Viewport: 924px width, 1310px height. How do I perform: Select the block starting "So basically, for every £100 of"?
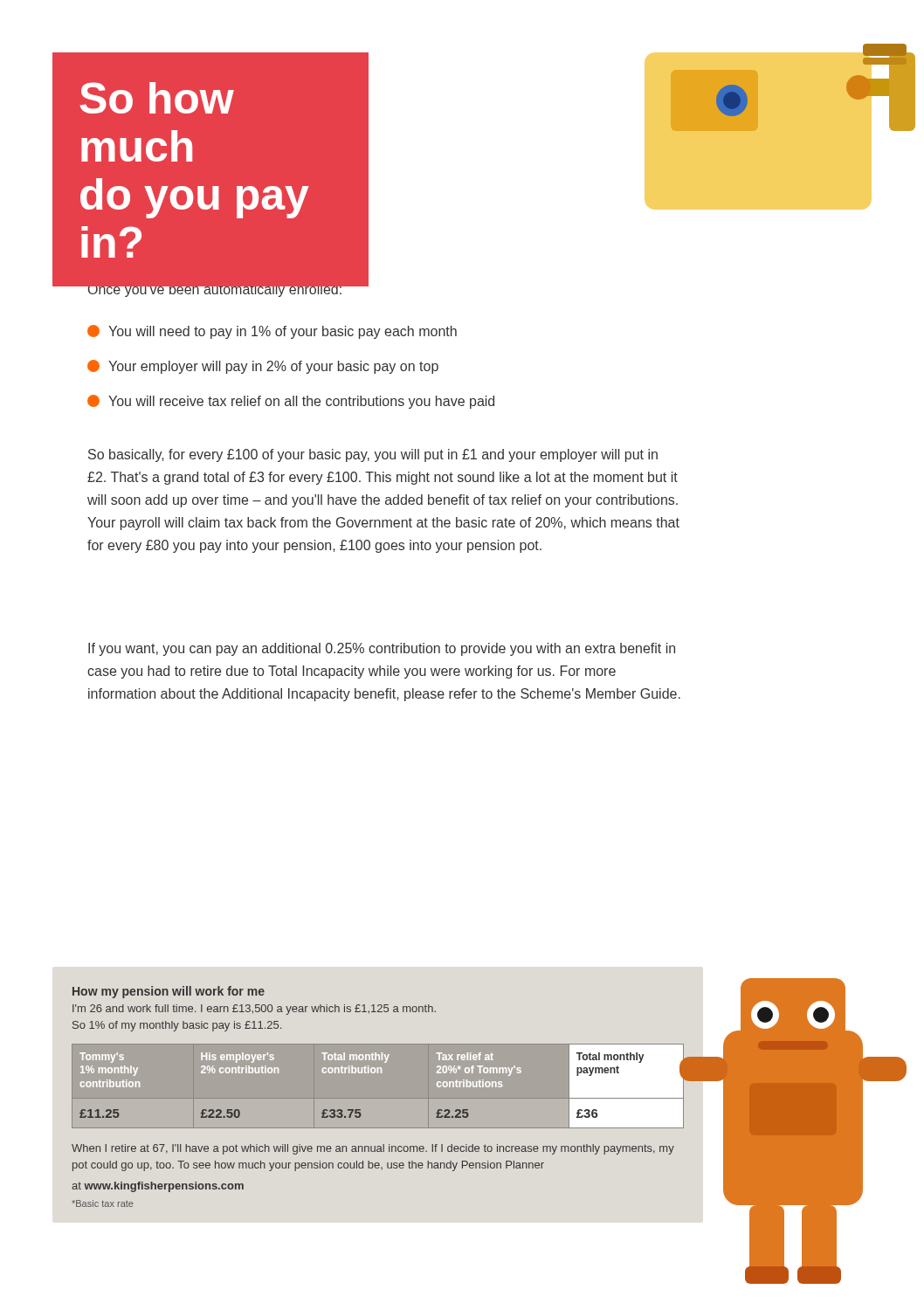(383, 500)
